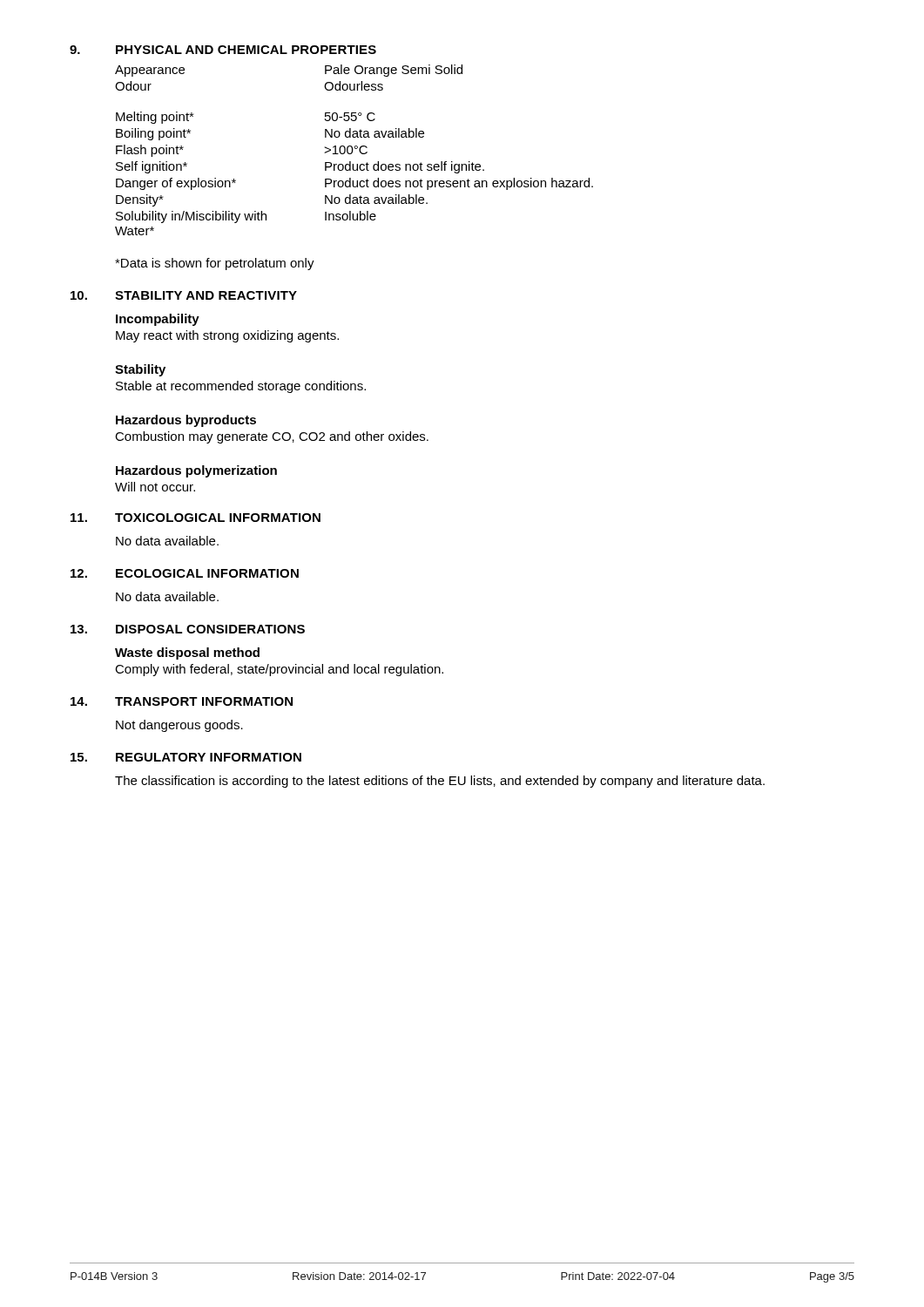The width and height of the screenshot is (924, 1307).
Task: Click where it says "Stable at recommended storage conditions."
Action: (241, 387)
